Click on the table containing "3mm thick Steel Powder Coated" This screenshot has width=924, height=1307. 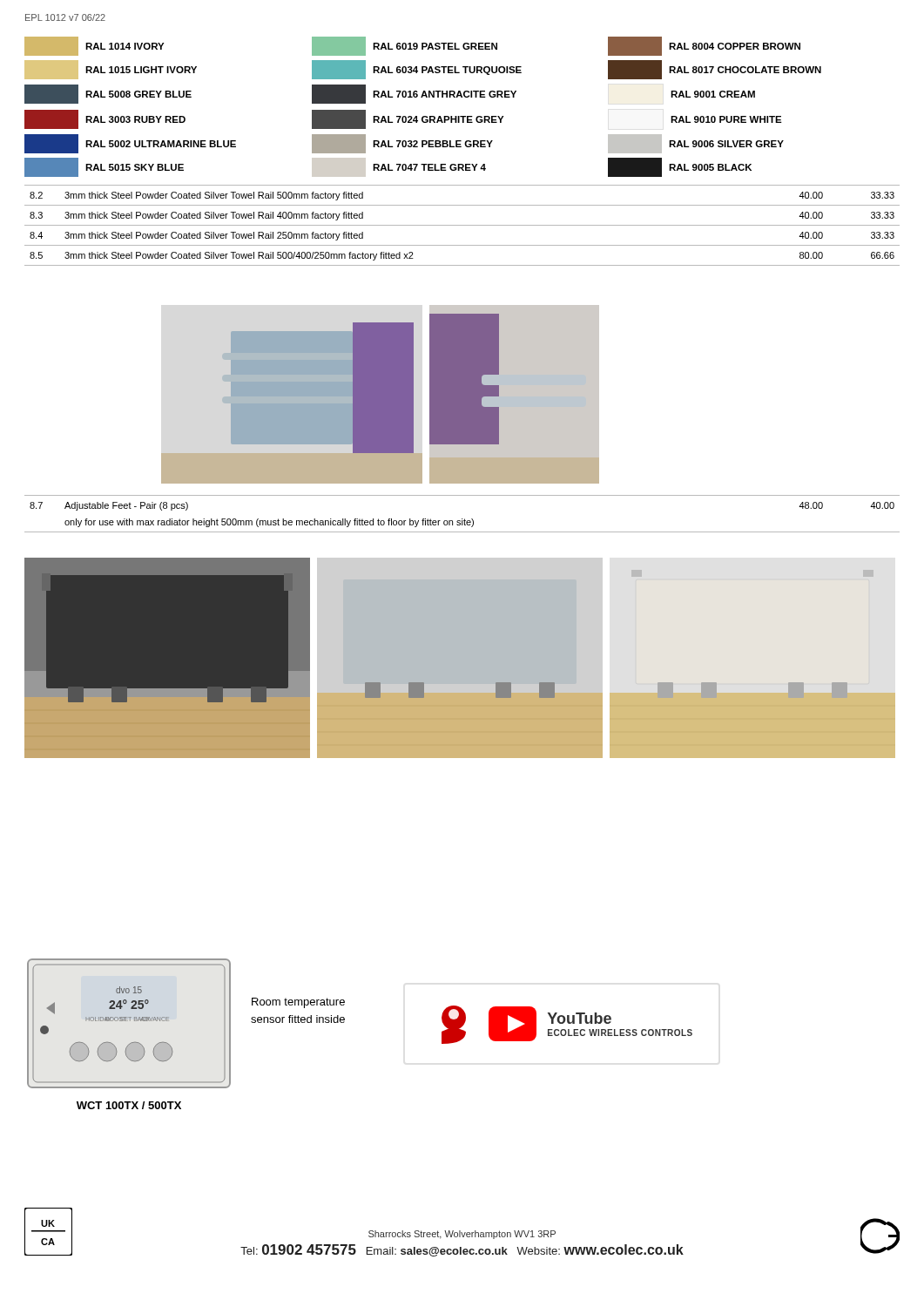coord(462,225)
